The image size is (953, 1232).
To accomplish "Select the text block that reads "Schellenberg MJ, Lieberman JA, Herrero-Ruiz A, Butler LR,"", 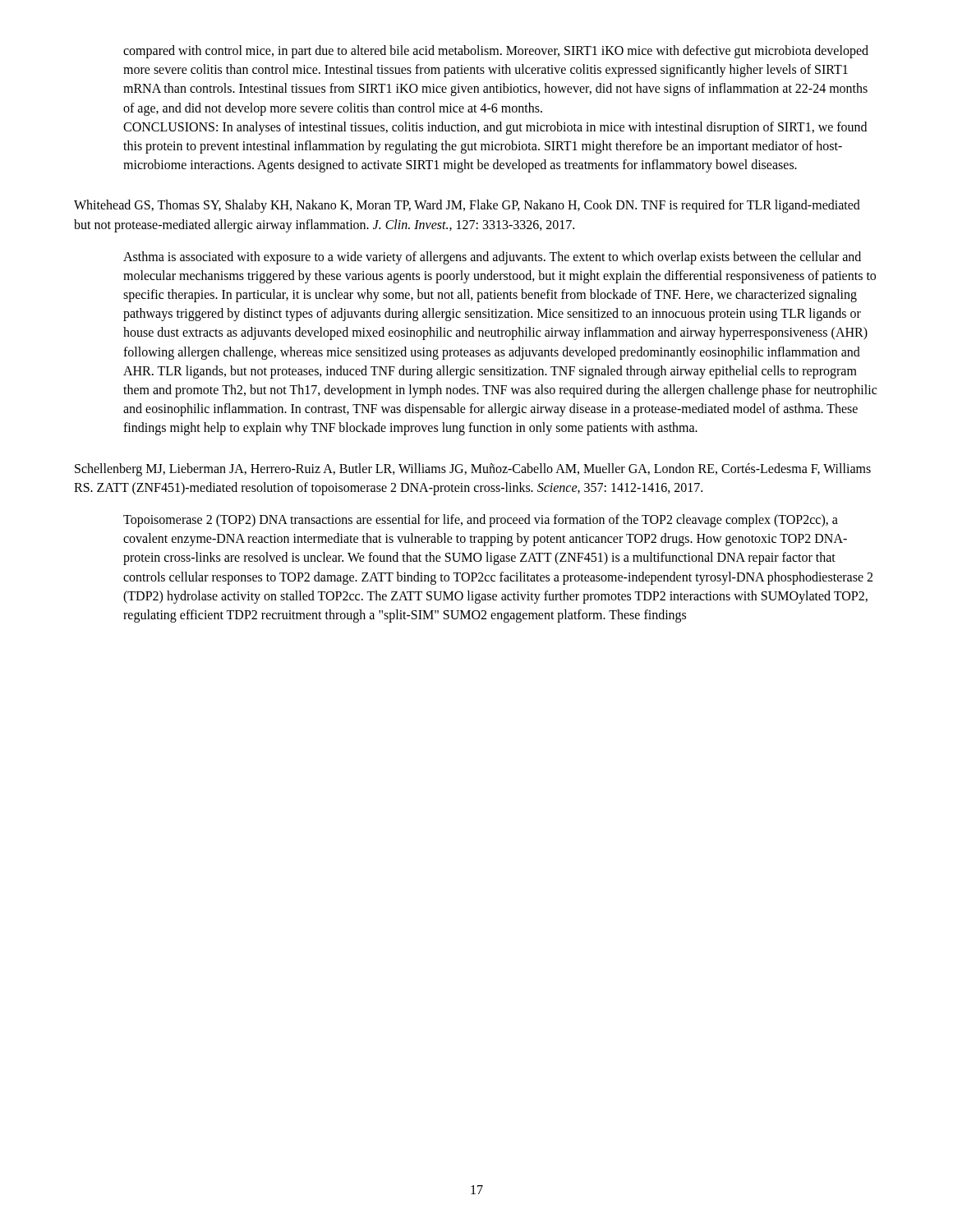I will click(x=476, y=478).
